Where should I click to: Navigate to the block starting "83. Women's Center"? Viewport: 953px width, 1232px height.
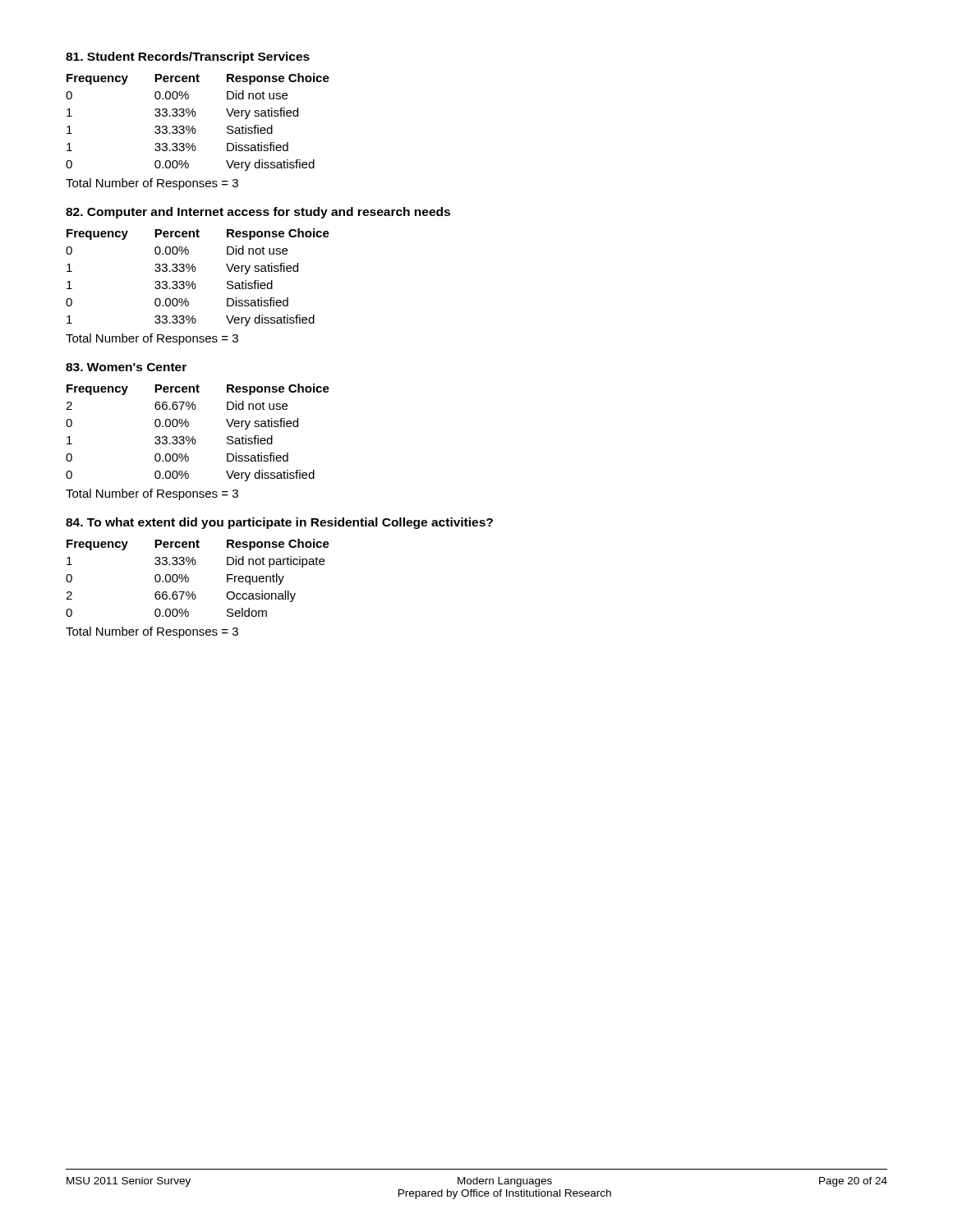[x=126, y=367]
